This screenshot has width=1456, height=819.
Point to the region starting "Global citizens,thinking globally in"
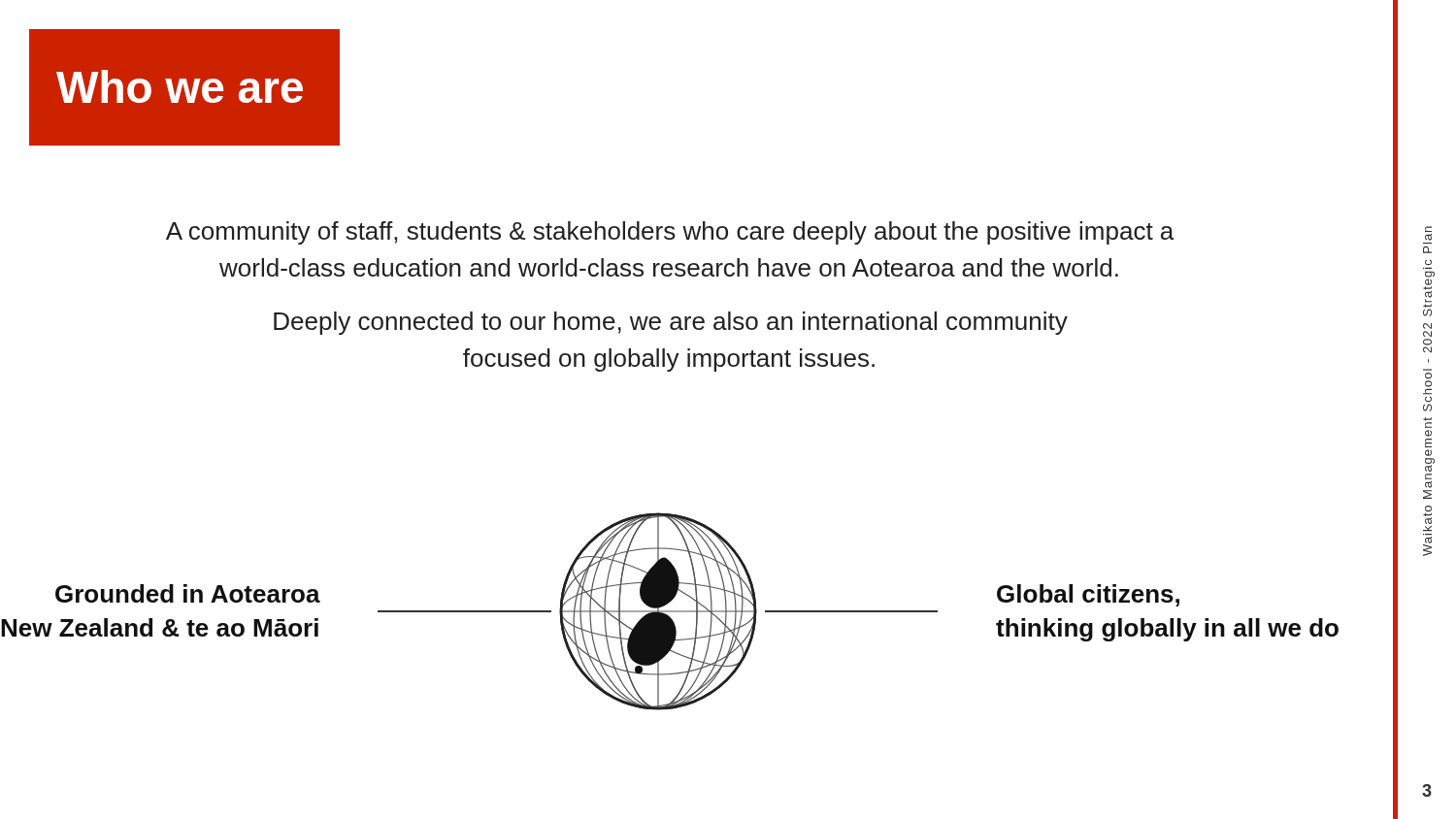[1168, 611]
